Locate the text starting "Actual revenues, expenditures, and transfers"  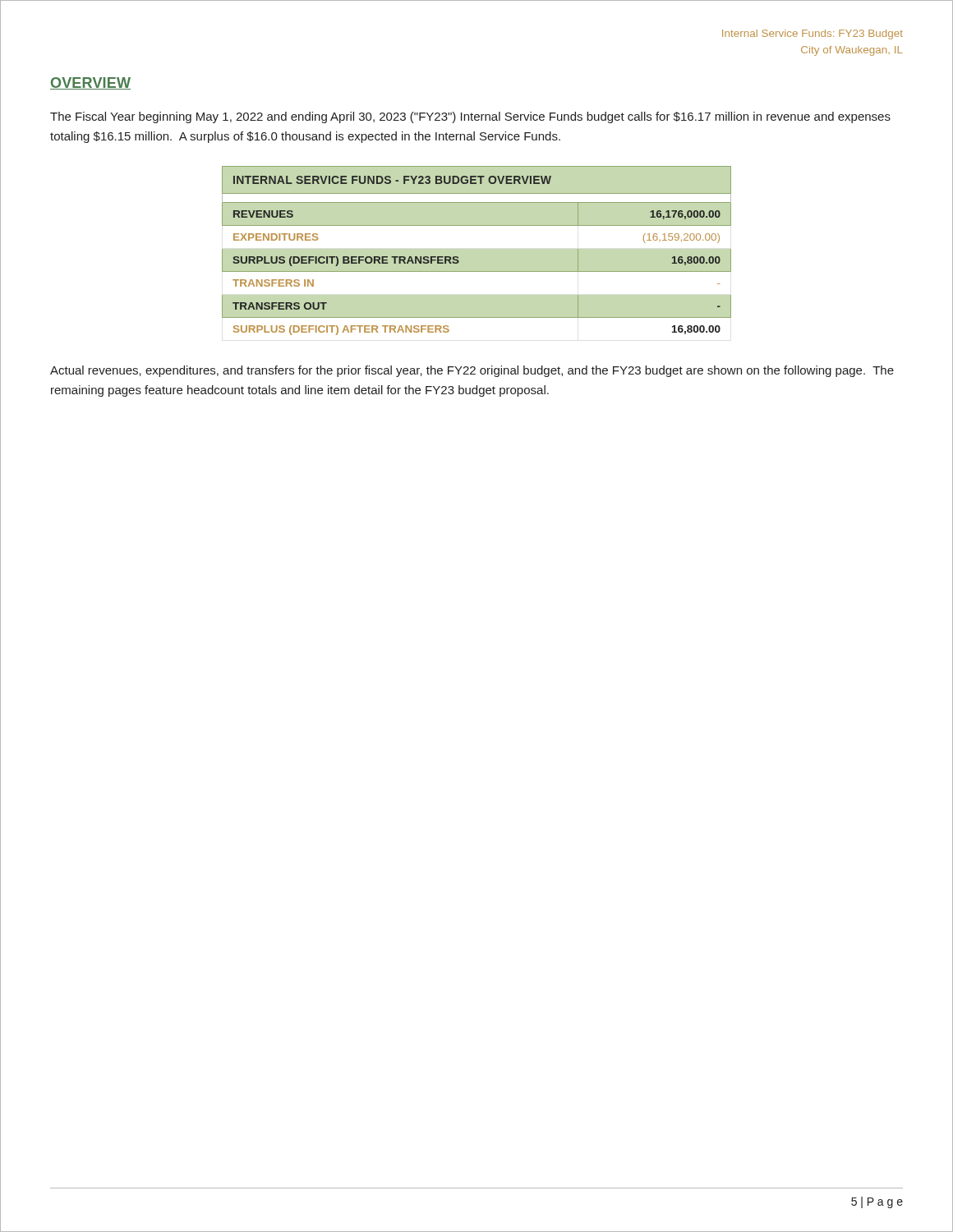(x=472, y=380)
